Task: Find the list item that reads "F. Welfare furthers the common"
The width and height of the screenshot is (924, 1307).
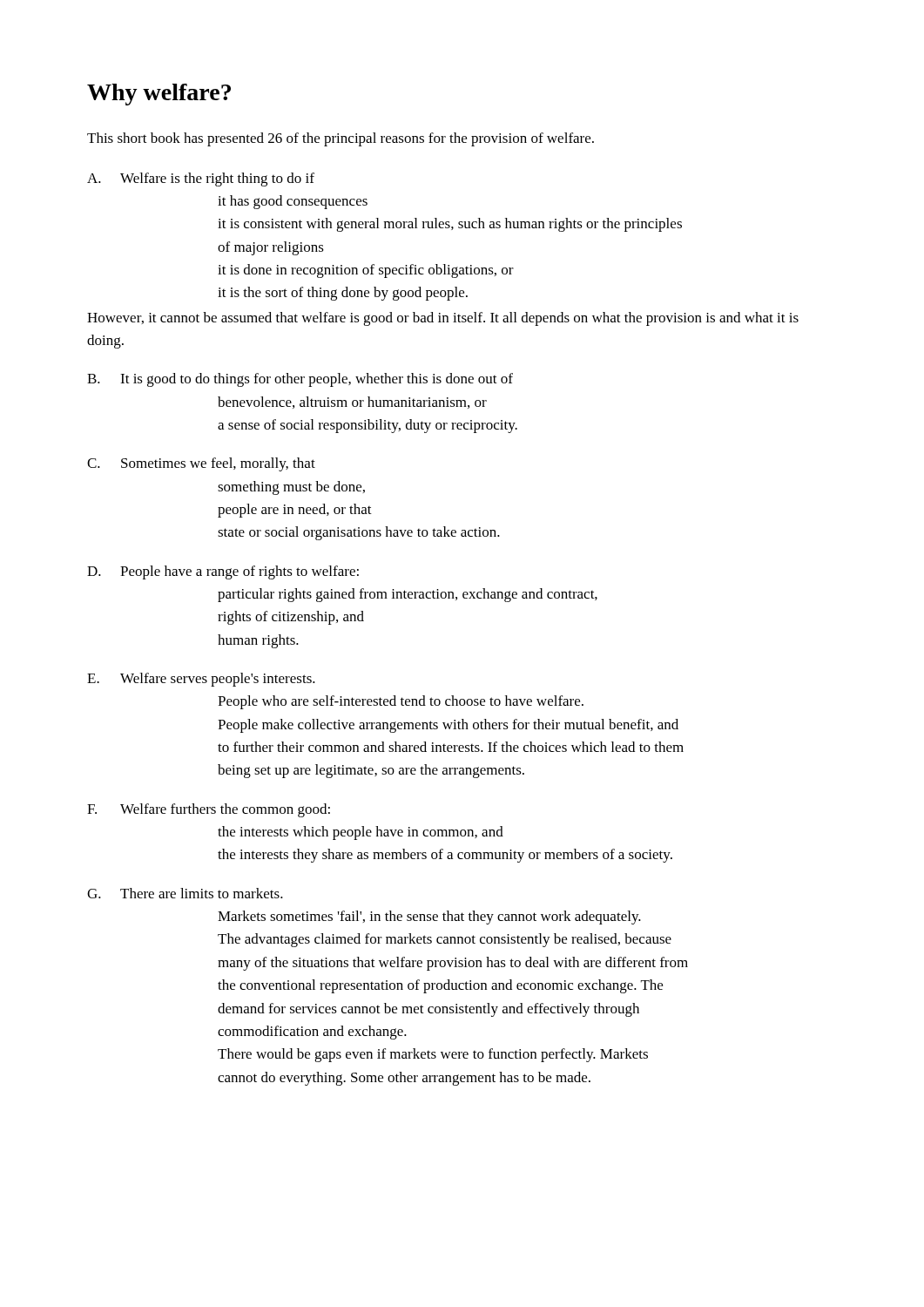Action: (x=462, y=832)
